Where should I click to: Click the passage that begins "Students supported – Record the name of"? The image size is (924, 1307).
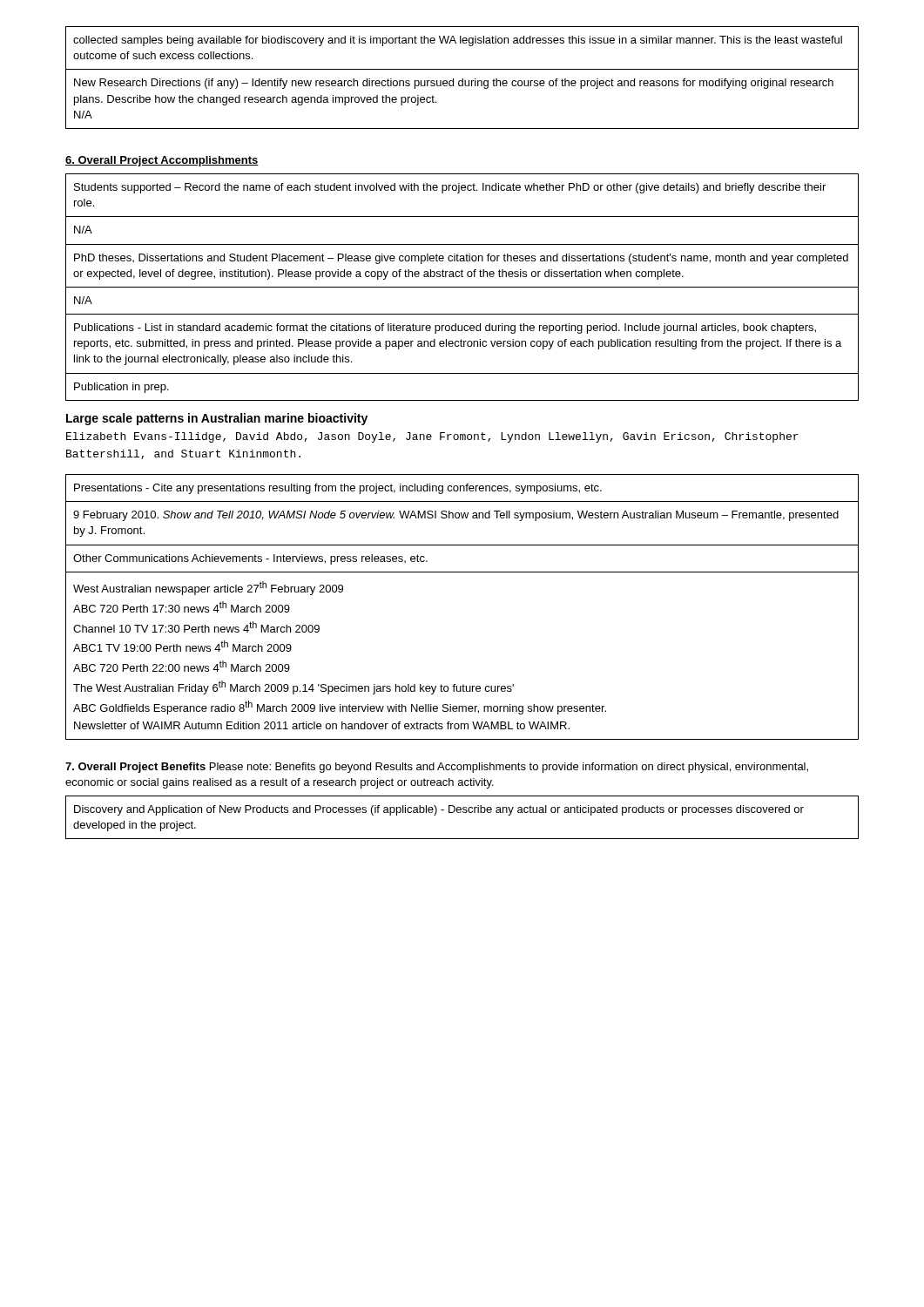pos(449,195)
